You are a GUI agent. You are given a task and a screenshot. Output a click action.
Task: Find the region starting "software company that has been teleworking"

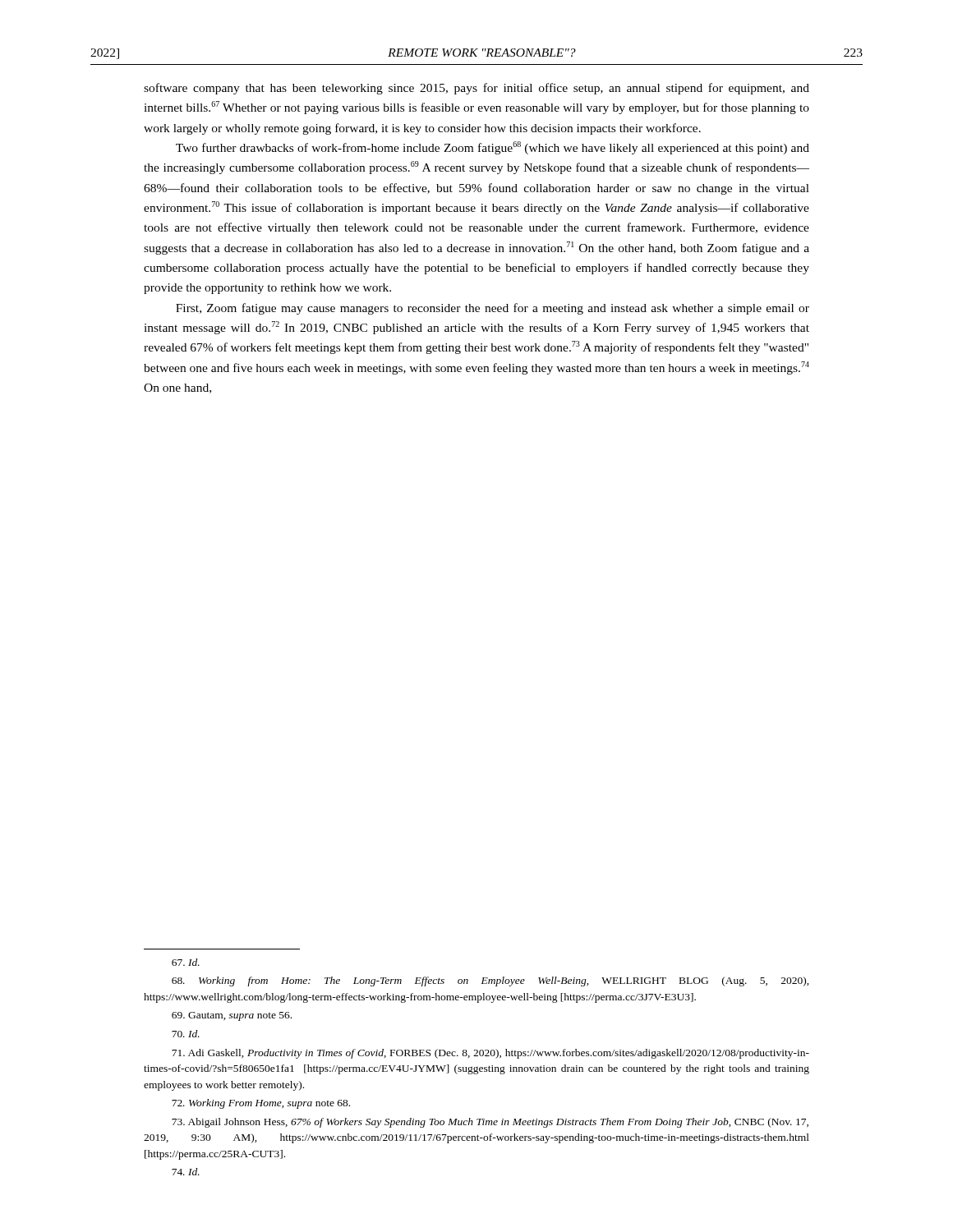(x=476, y=108)
